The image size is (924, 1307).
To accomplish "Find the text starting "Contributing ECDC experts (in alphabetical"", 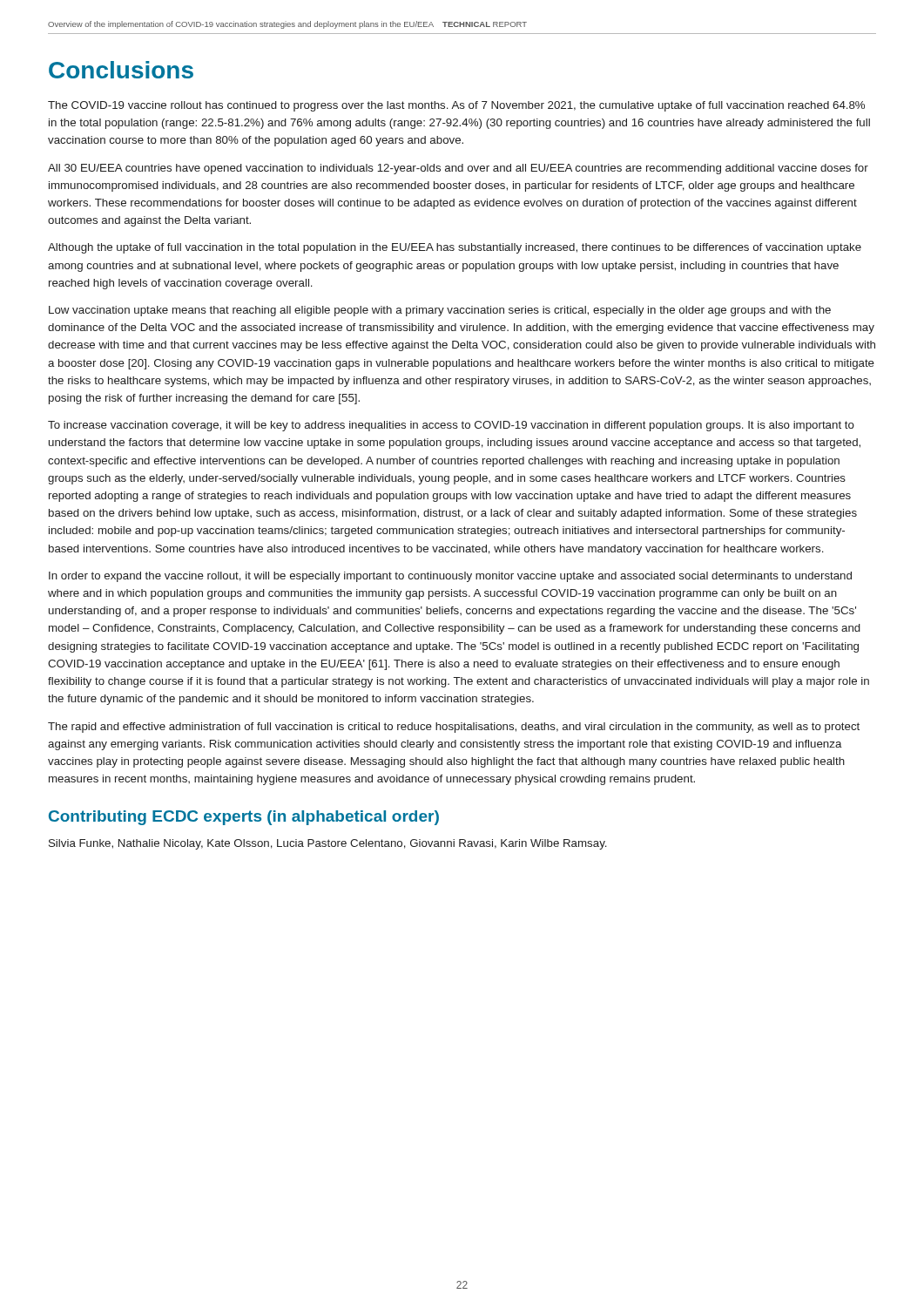I will tap(244, 816).
